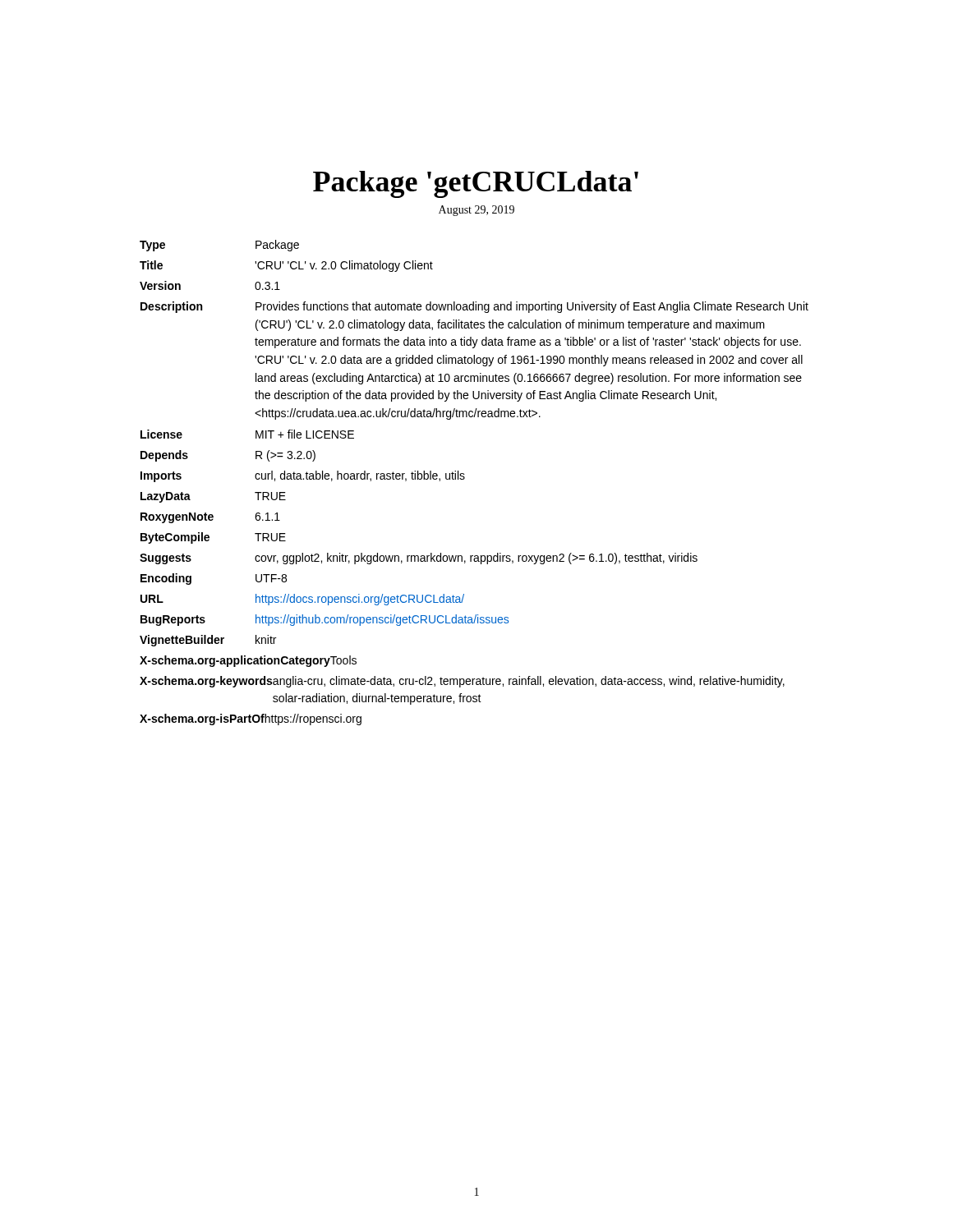Click where it says "LazyData TRUE"
The width and height of the screenshot is (953, 1232).
(156, 497)
